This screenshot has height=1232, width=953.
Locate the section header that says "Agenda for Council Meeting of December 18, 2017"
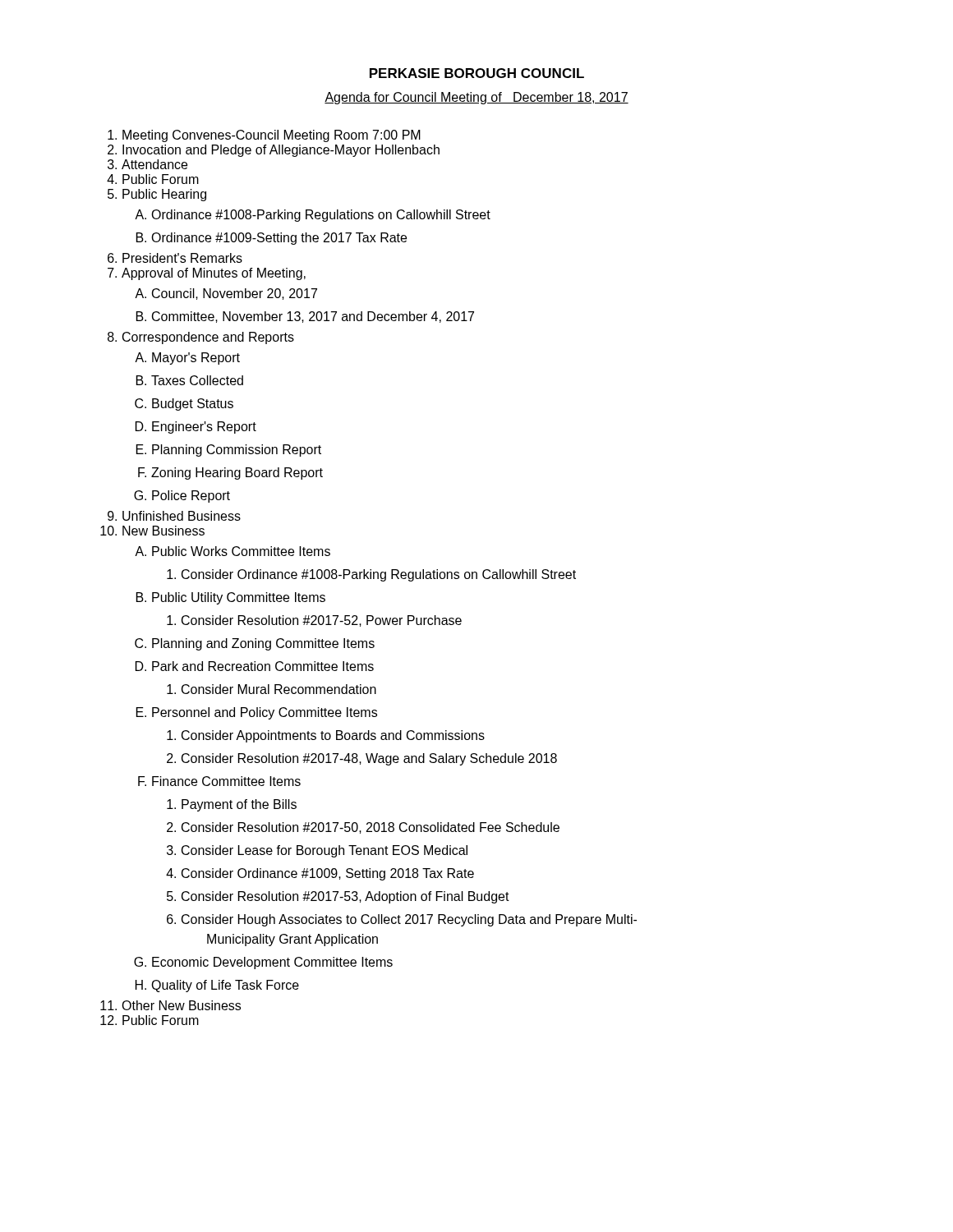point(476,97)
